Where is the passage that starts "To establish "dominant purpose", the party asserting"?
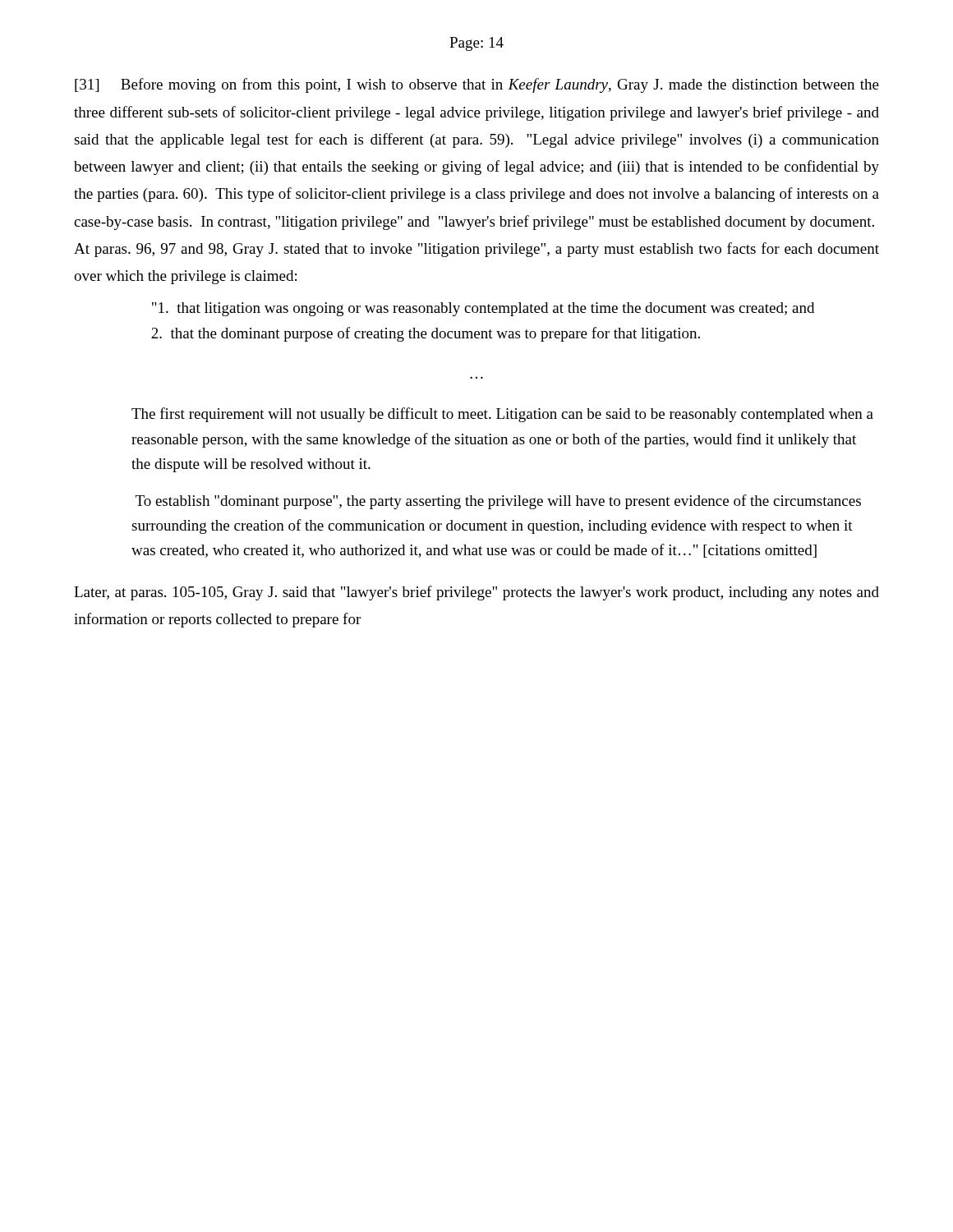Viewport: 953px width, 1232px height. click(x=496, y=525)
